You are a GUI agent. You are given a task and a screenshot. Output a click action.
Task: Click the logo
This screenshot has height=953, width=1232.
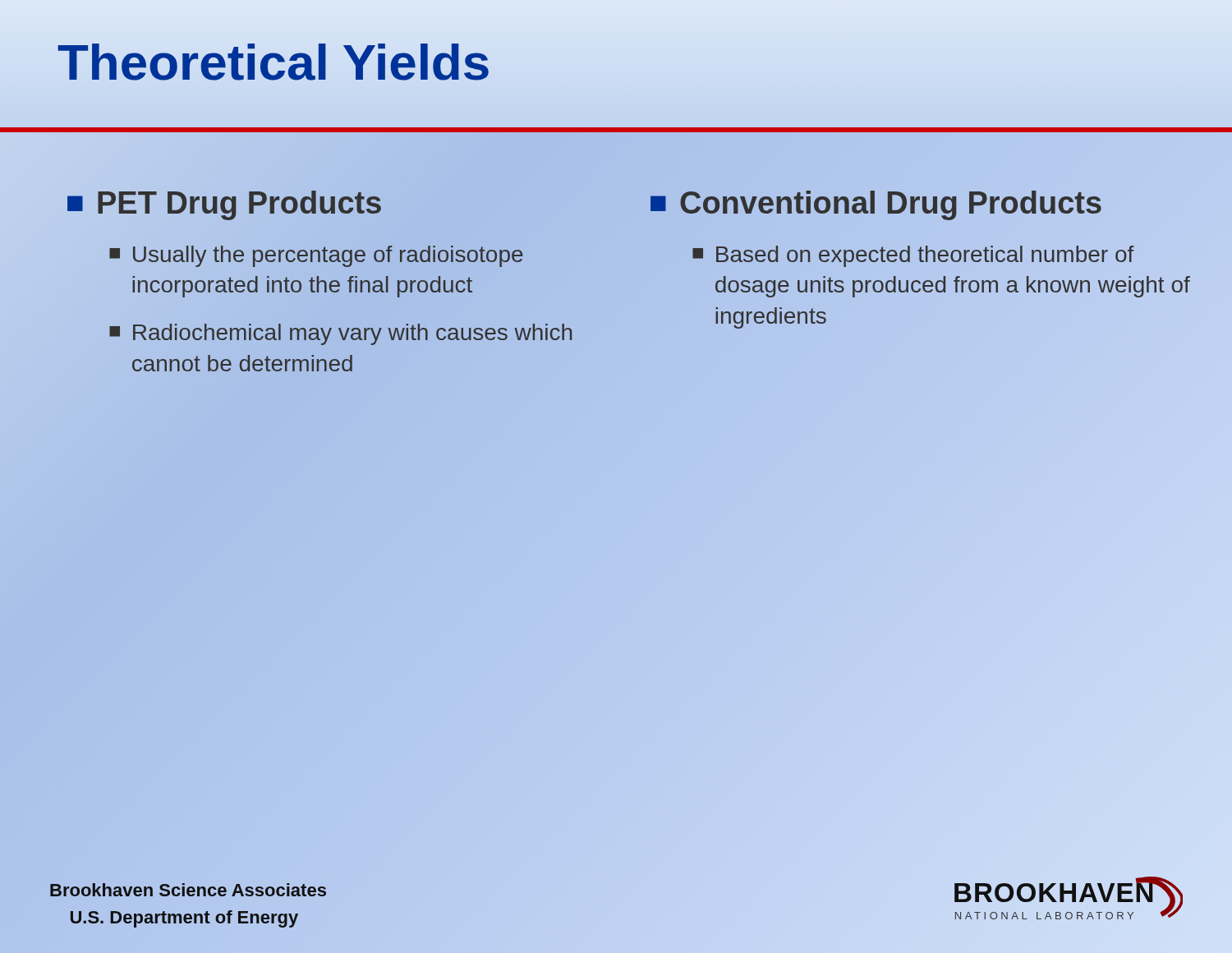pos(1068,904)
